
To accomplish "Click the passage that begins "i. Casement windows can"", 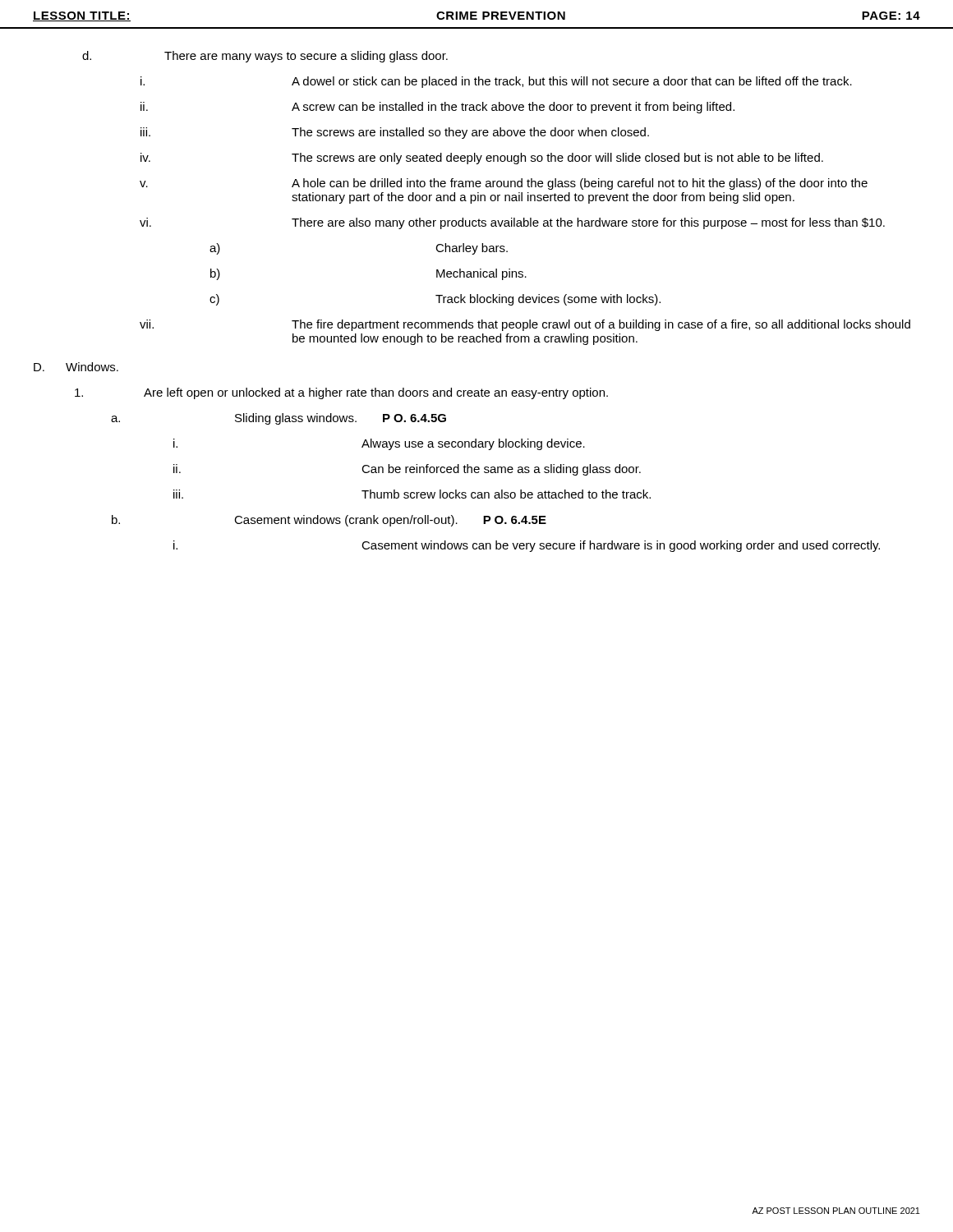I will [476, 545].
